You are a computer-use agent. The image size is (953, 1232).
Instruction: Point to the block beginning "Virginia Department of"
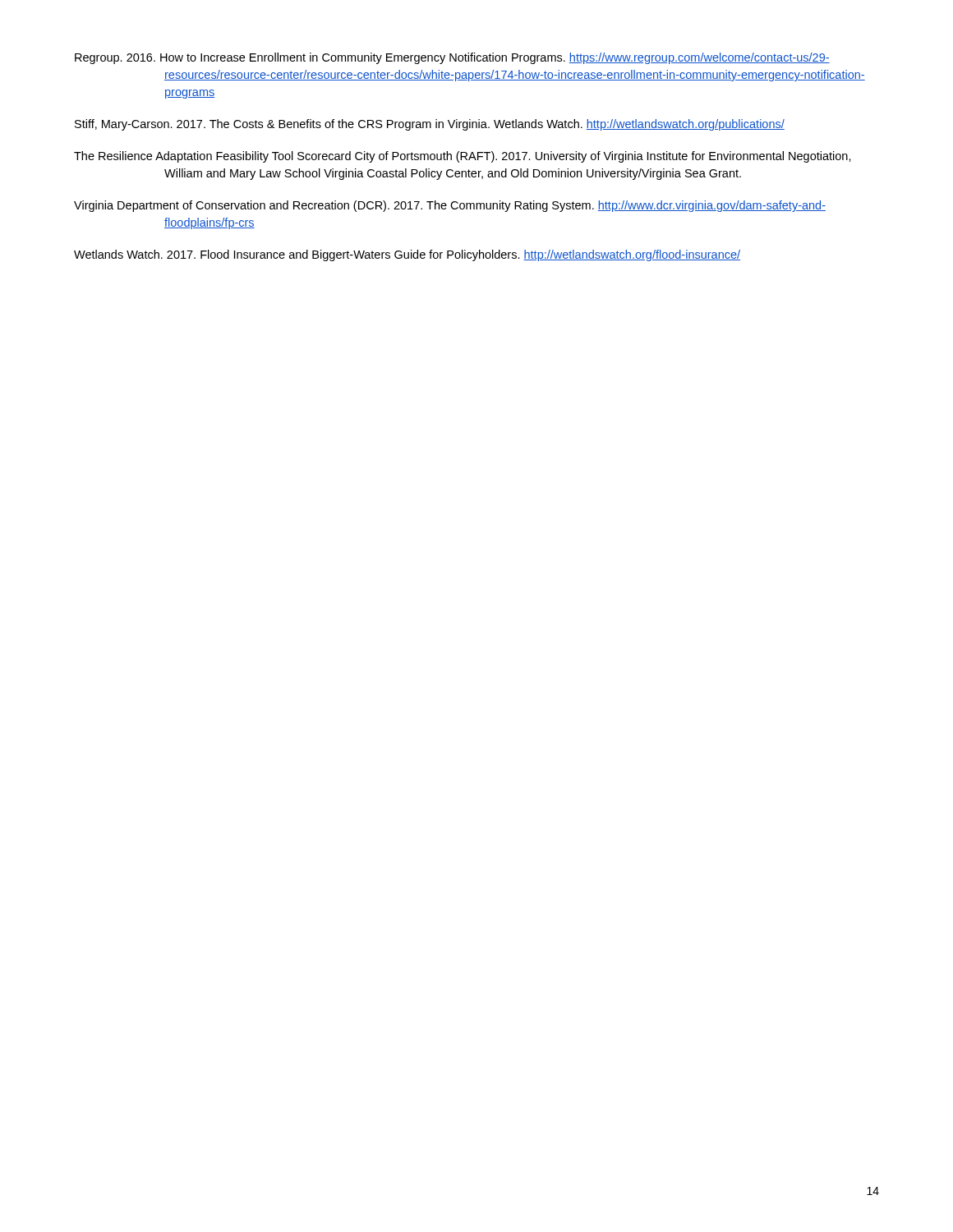coord(450,214)
